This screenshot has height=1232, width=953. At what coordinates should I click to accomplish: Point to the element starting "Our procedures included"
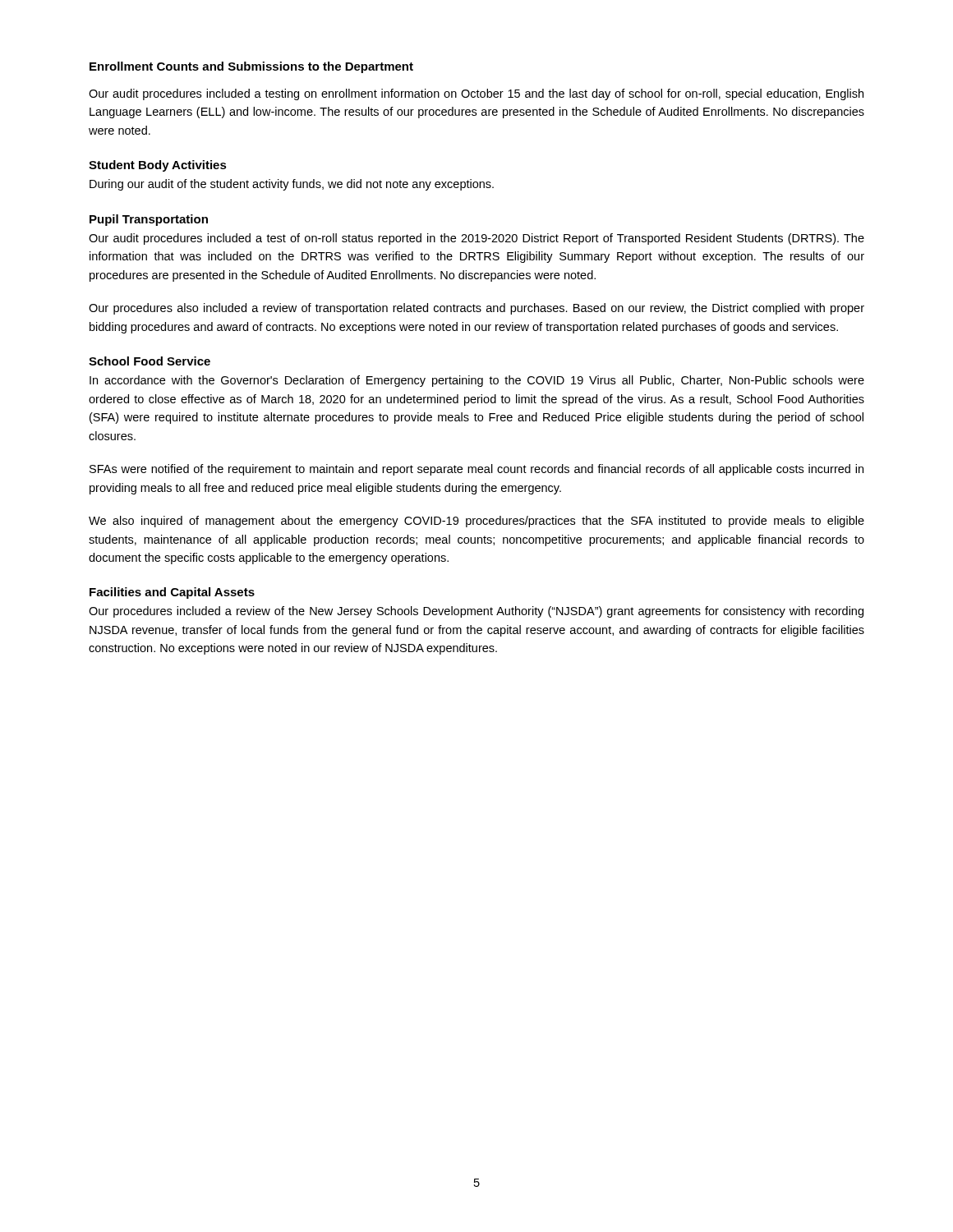click(476, 630)
